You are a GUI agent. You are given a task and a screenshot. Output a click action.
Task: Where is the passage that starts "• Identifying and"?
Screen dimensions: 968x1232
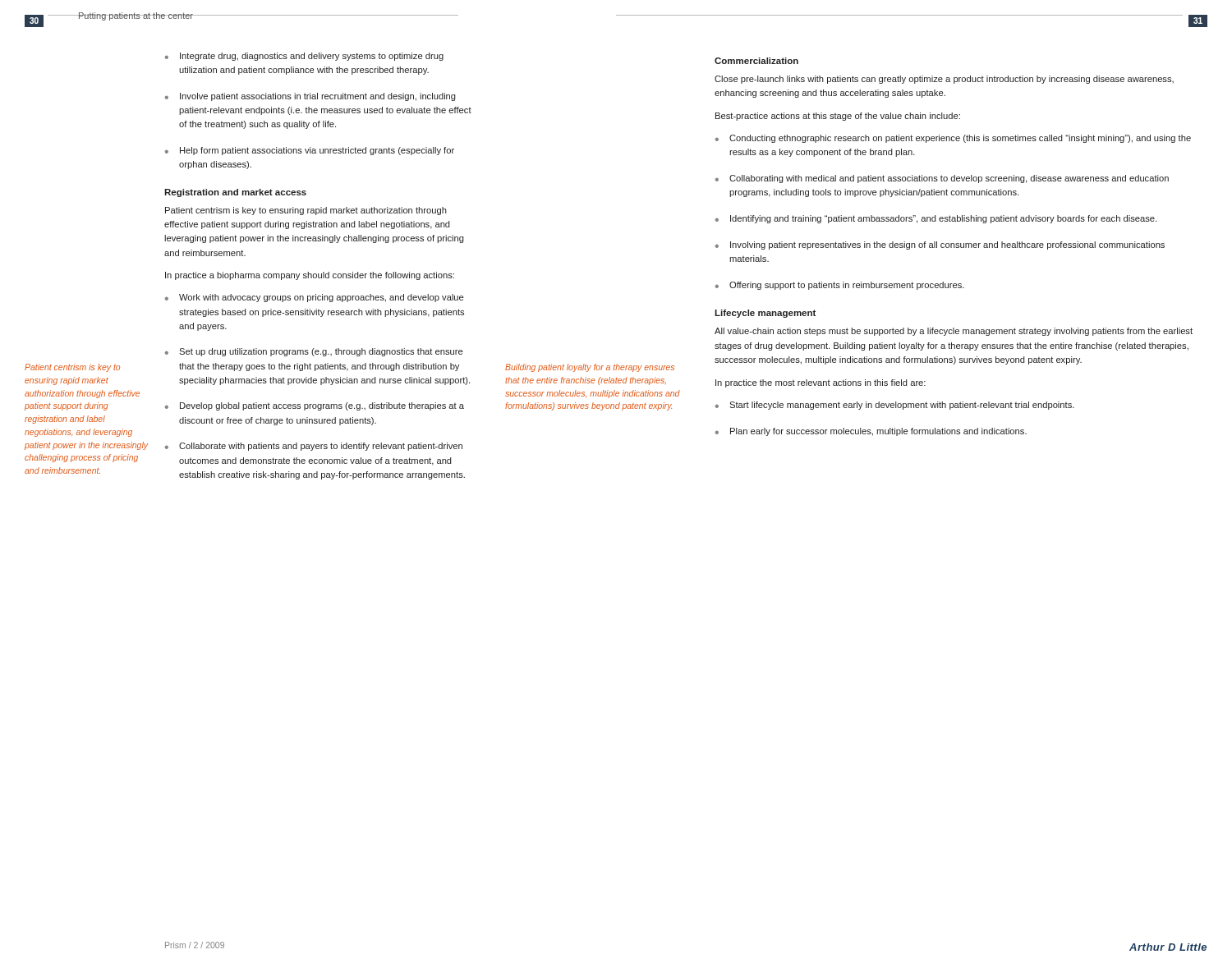tap(961, 219)
